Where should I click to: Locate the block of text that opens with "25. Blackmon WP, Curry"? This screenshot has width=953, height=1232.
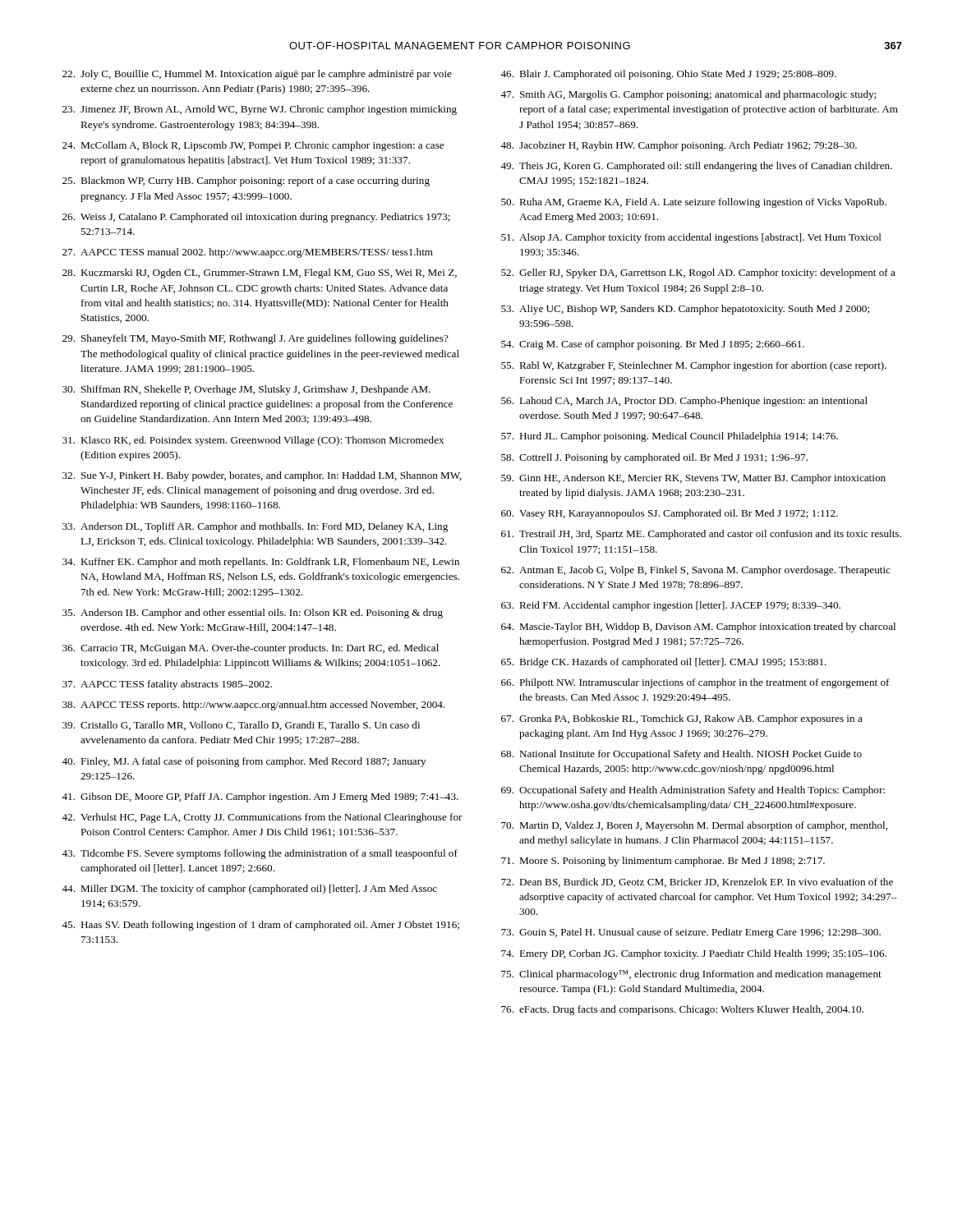pos(257,189)
